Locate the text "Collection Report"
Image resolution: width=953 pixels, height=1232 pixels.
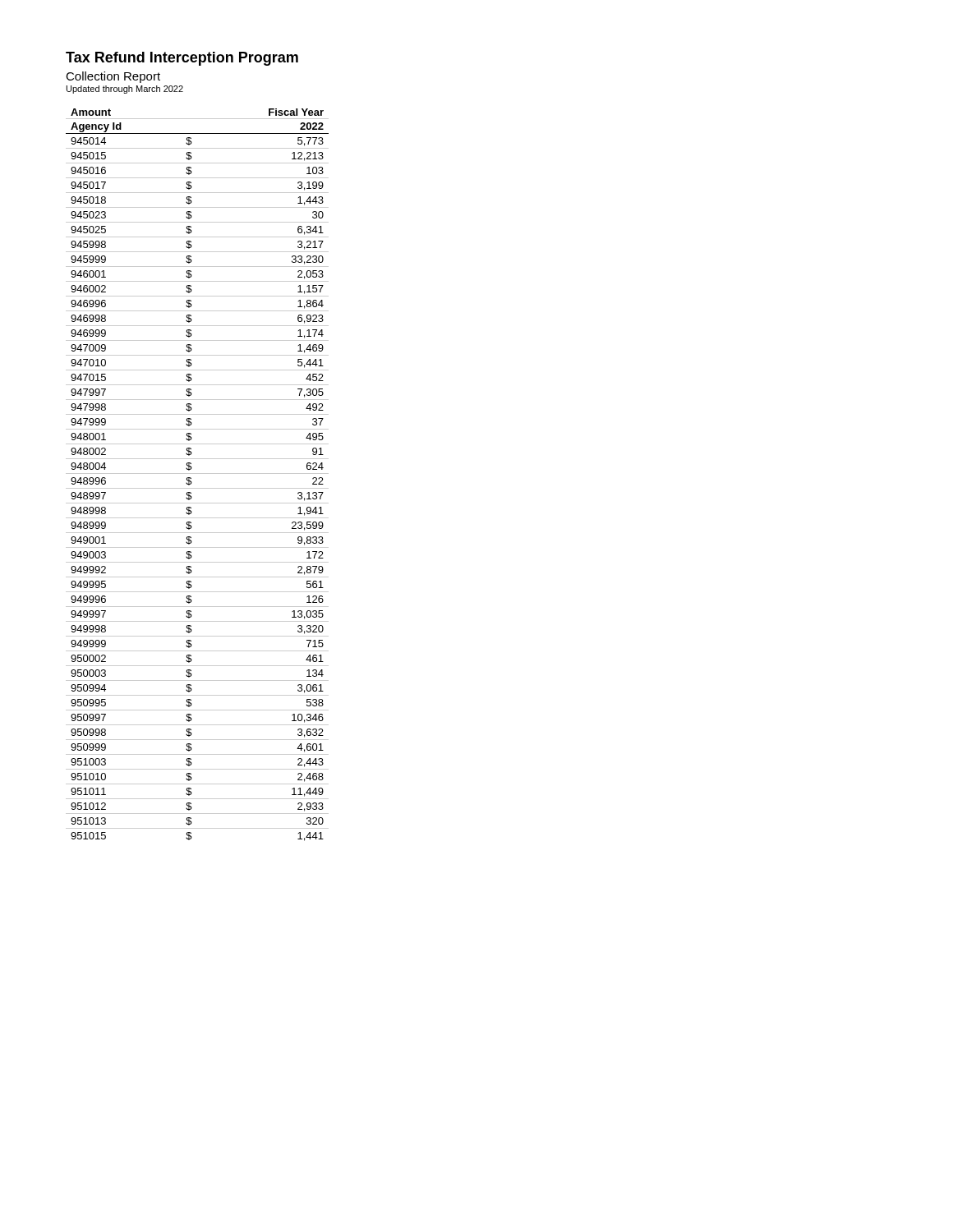(x=113, y=76)
